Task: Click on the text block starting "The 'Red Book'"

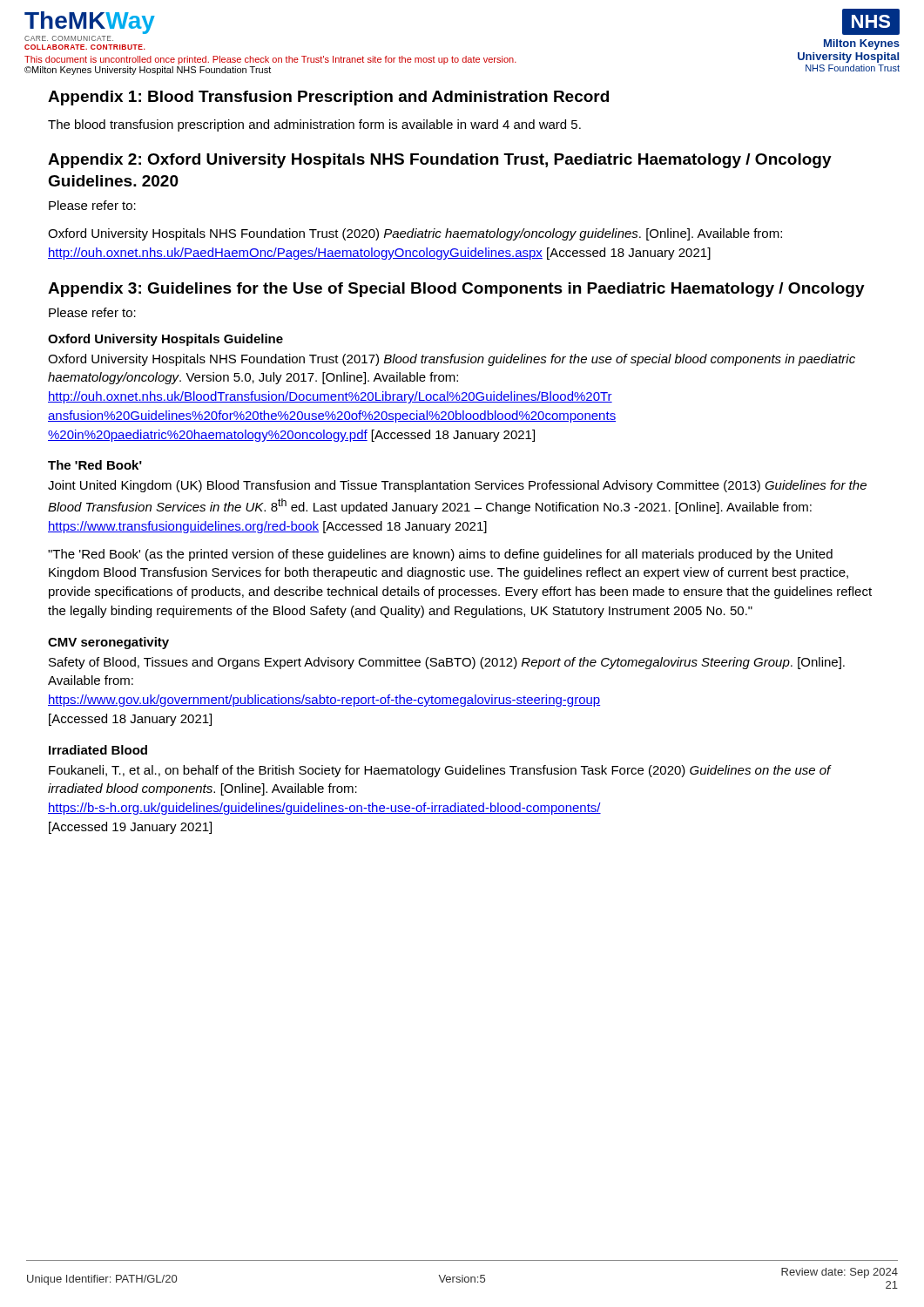Action: pos(95,465)
